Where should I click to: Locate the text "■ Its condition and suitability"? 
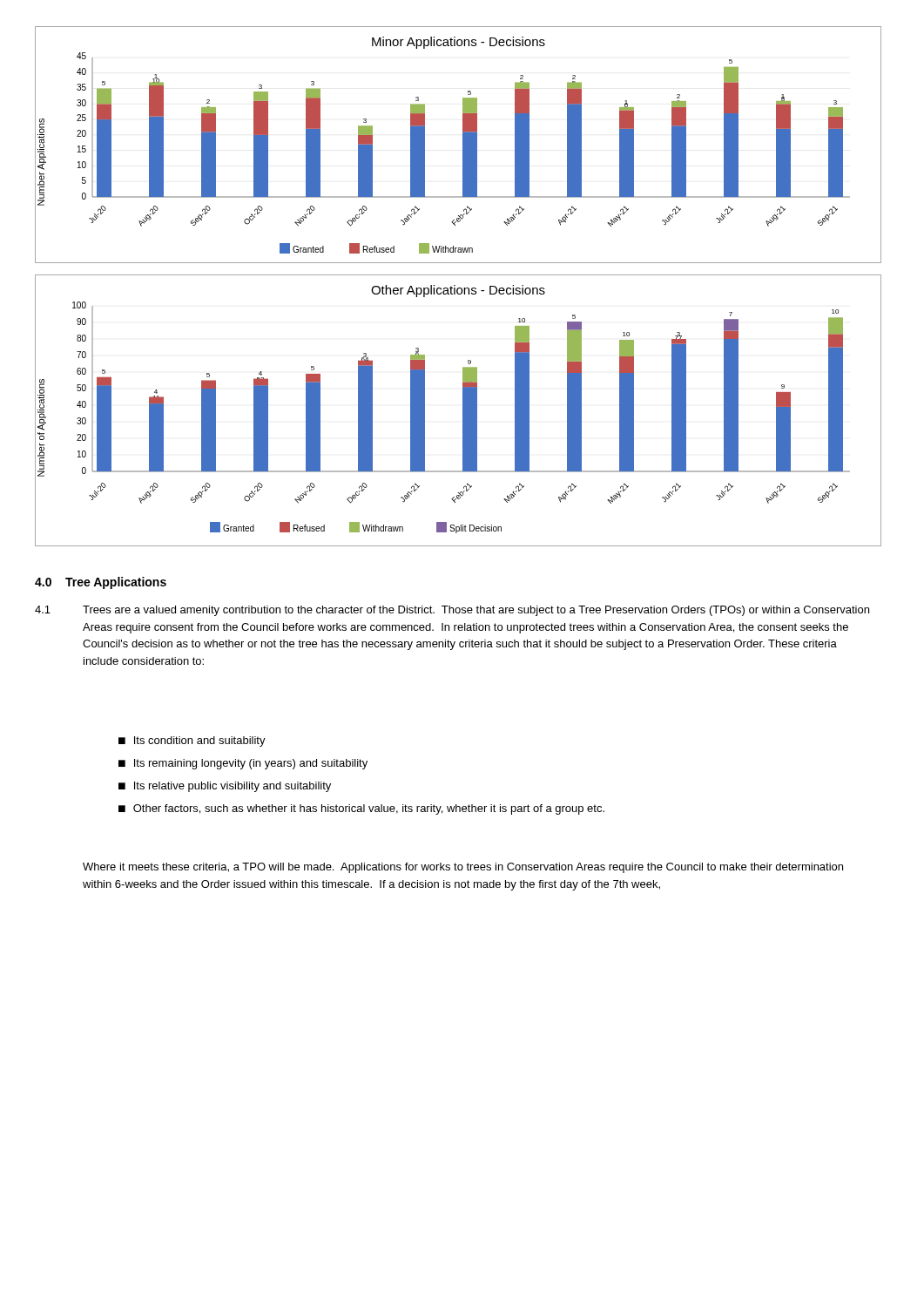click(191, 741)
